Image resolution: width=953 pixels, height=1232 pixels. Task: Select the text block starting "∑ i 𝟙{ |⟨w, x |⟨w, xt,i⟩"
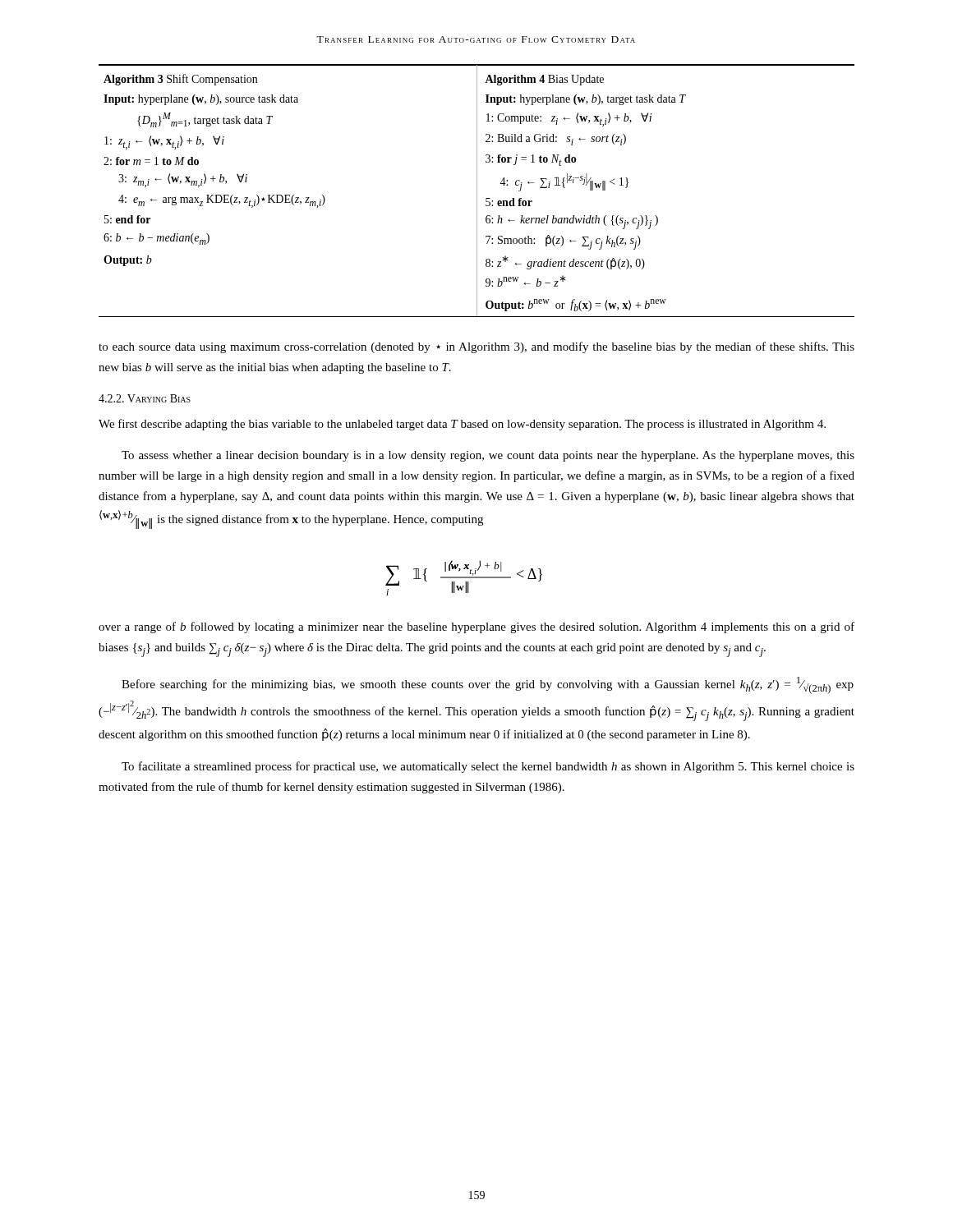[476, 574]
